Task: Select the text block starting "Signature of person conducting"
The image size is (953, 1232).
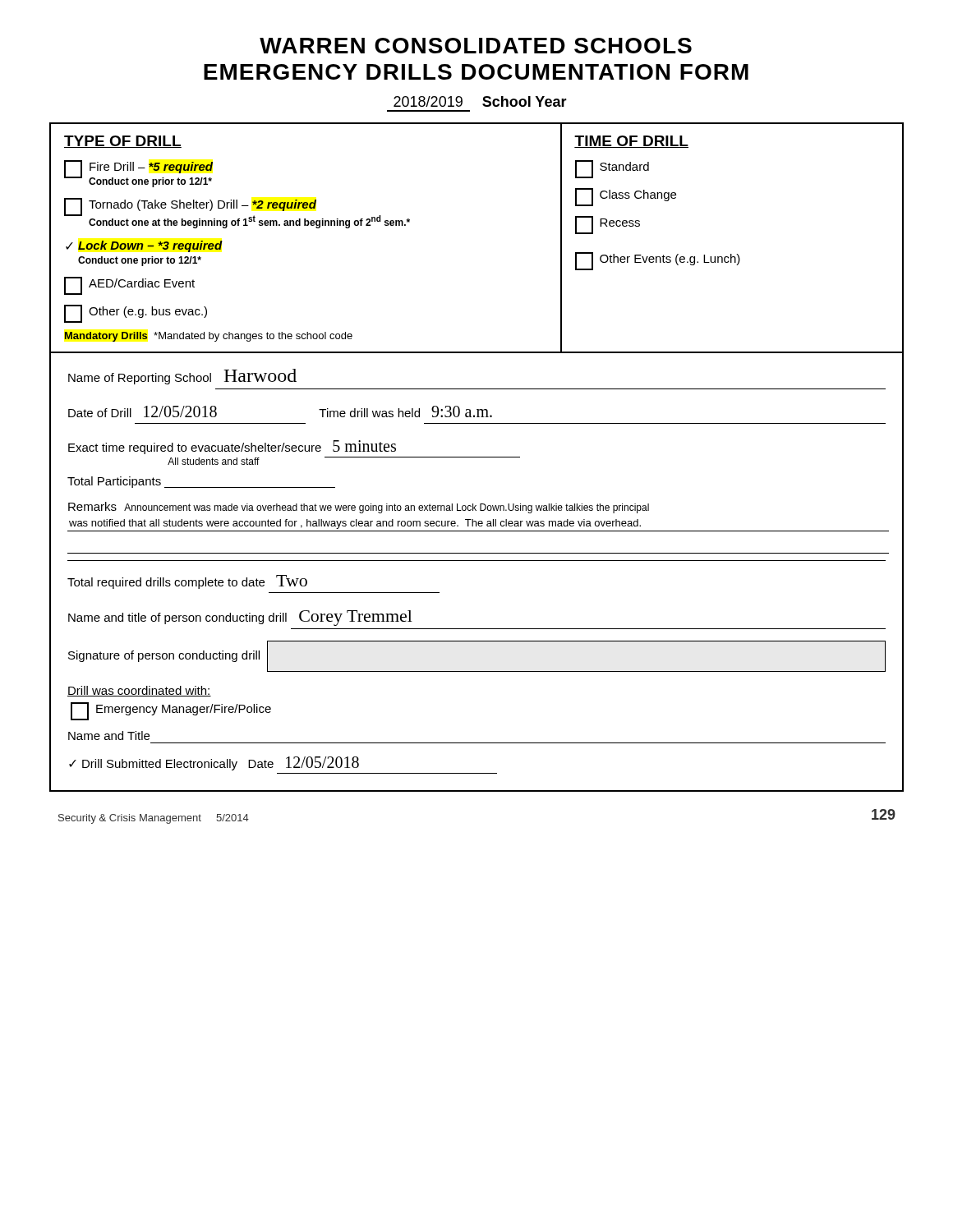Action: [476, 656]
